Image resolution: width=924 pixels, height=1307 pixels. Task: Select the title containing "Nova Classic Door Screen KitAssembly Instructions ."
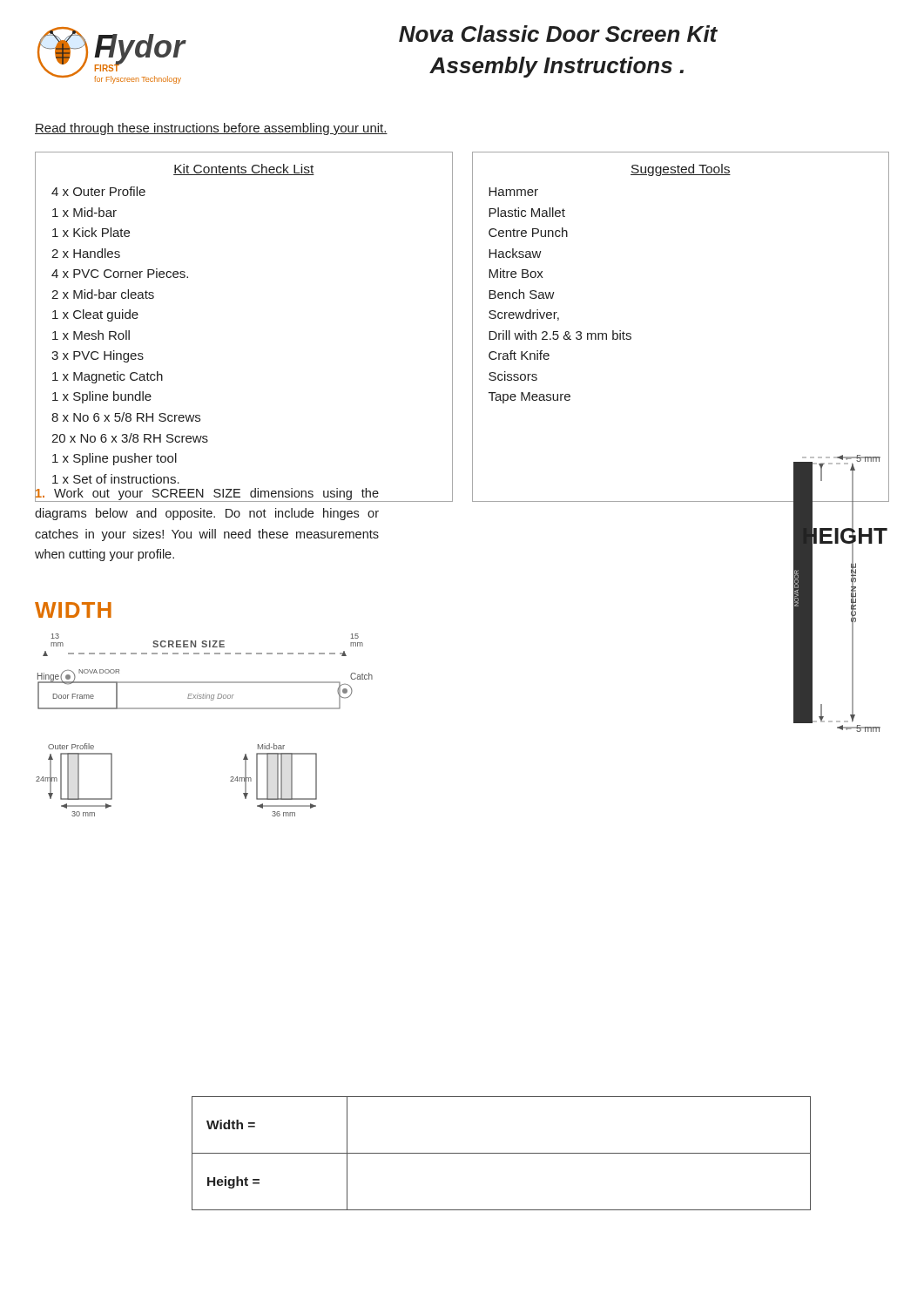coord(558,50)
